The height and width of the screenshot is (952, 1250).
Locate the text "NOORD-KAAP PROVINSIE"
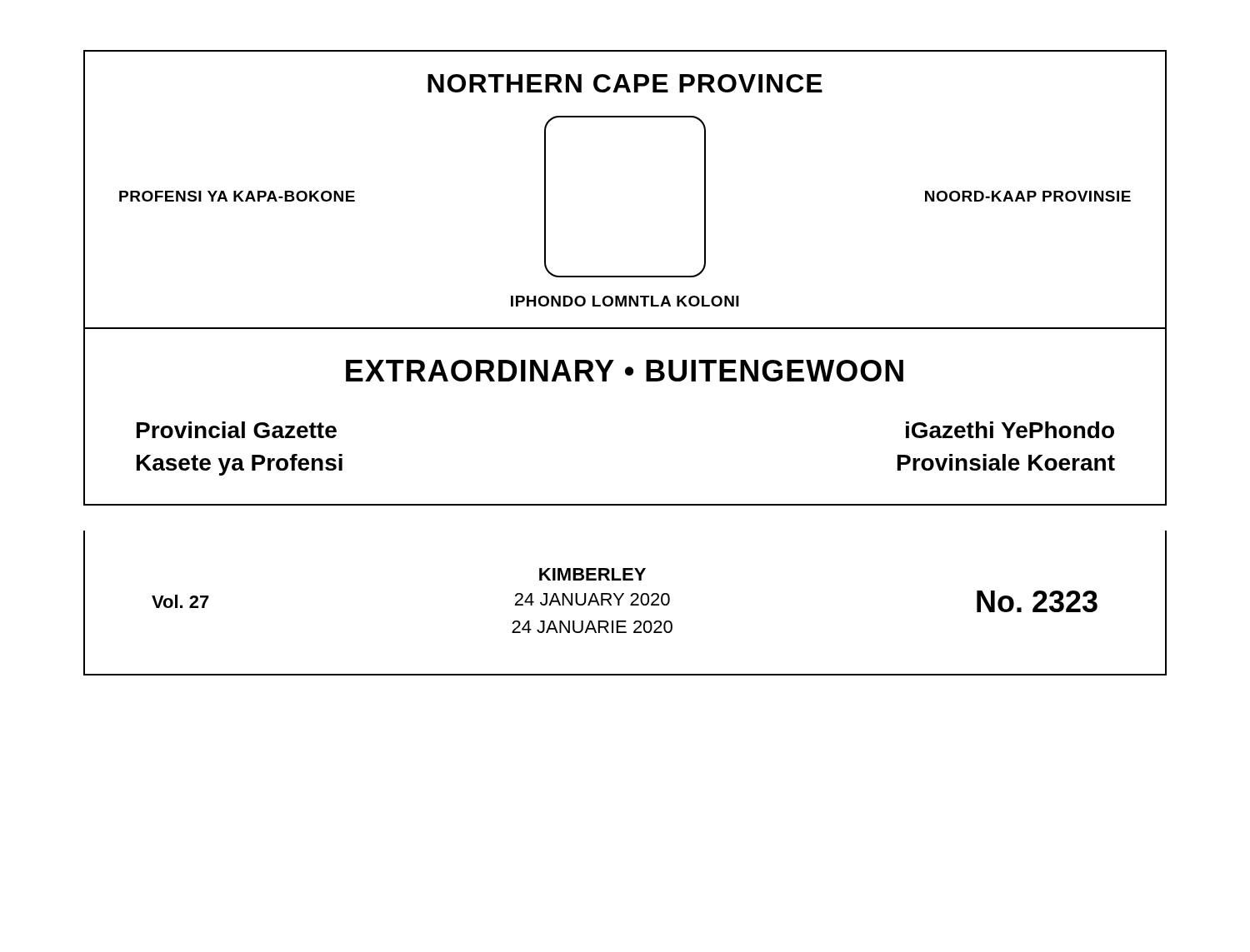coord(1028,196)
